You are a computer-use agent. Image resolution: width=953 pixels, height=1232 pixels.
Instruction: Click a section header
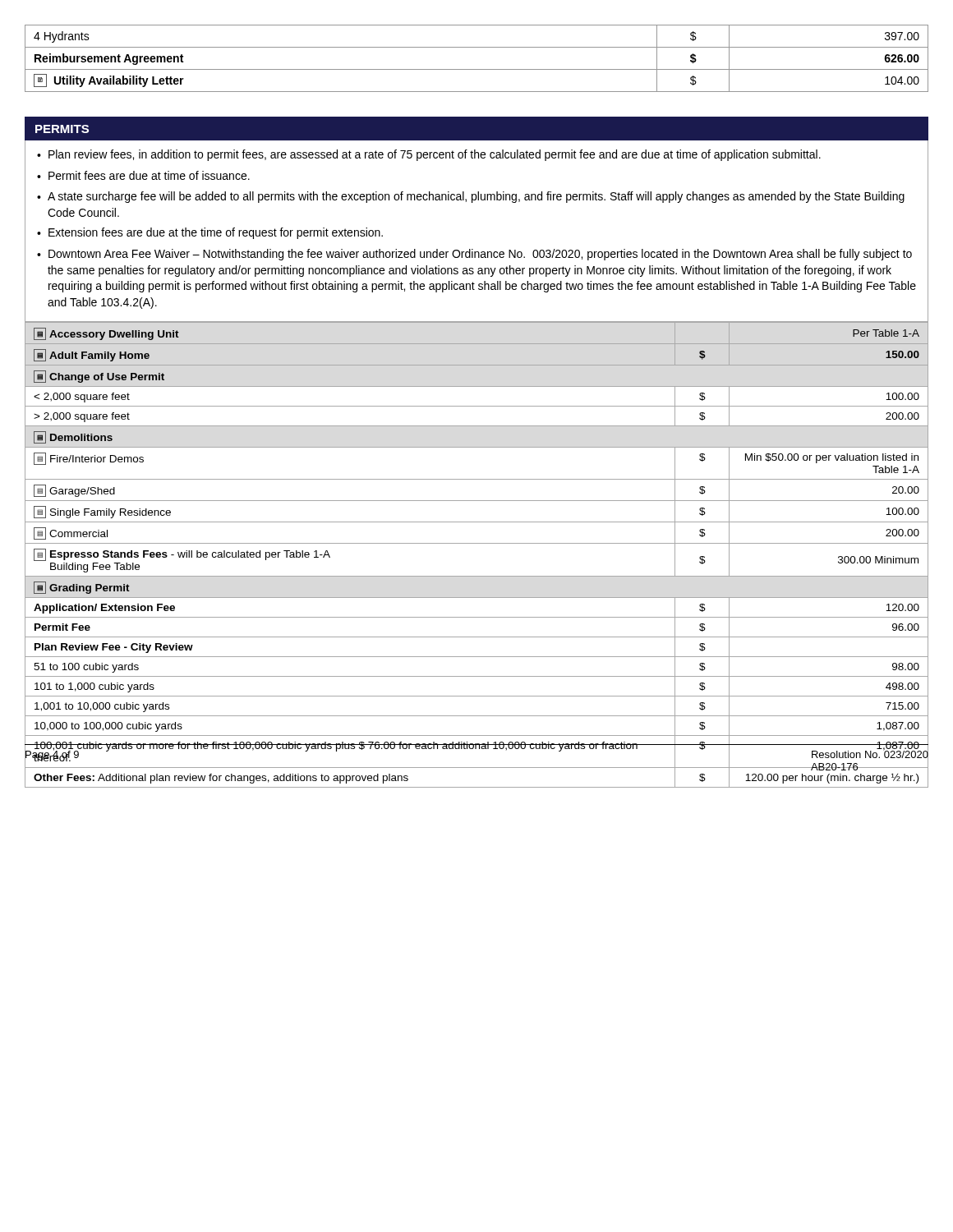coord(62,129)
